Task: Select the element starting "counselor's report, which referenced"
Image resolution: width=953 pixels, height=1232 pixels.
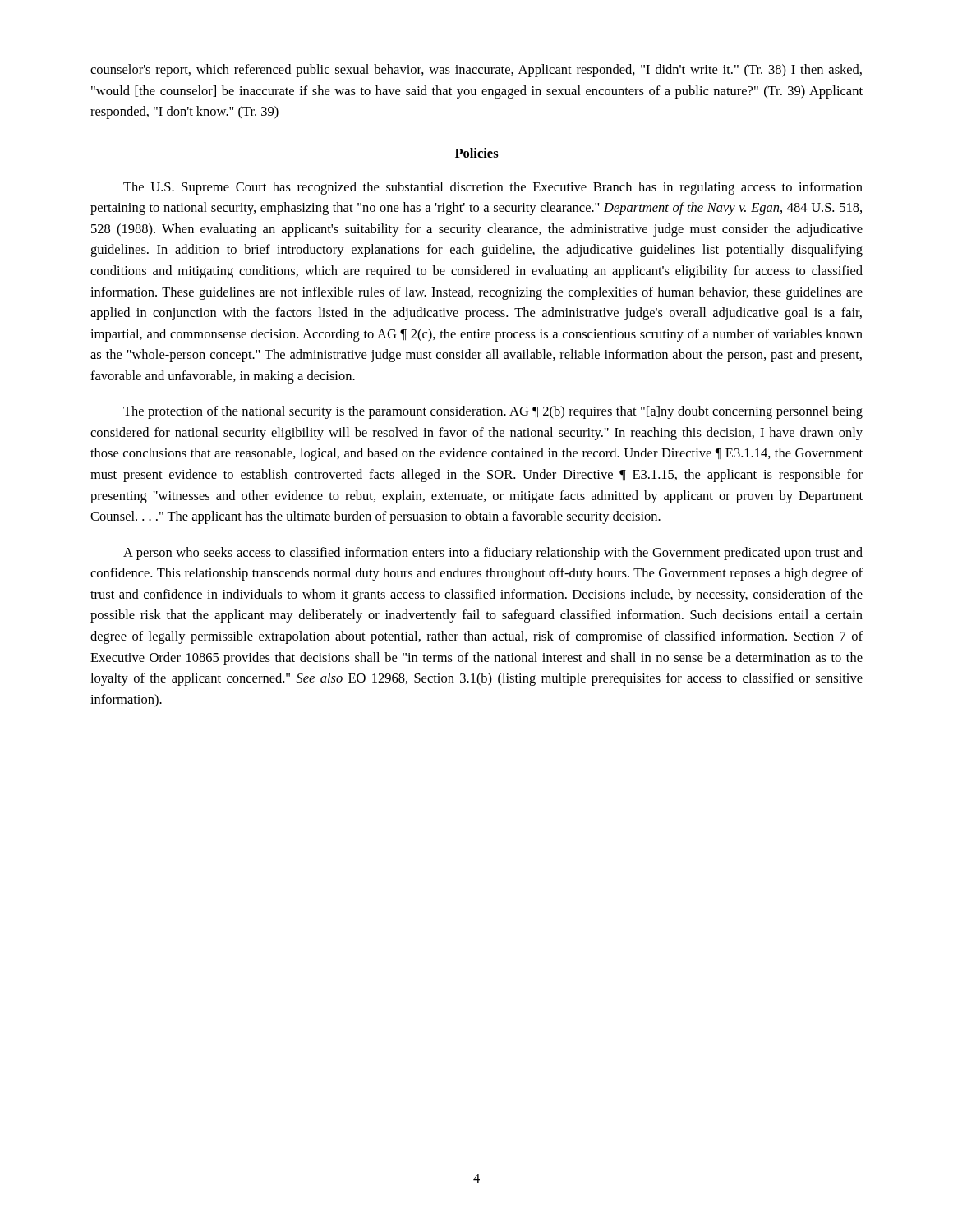Action: (x=476, y=90)
